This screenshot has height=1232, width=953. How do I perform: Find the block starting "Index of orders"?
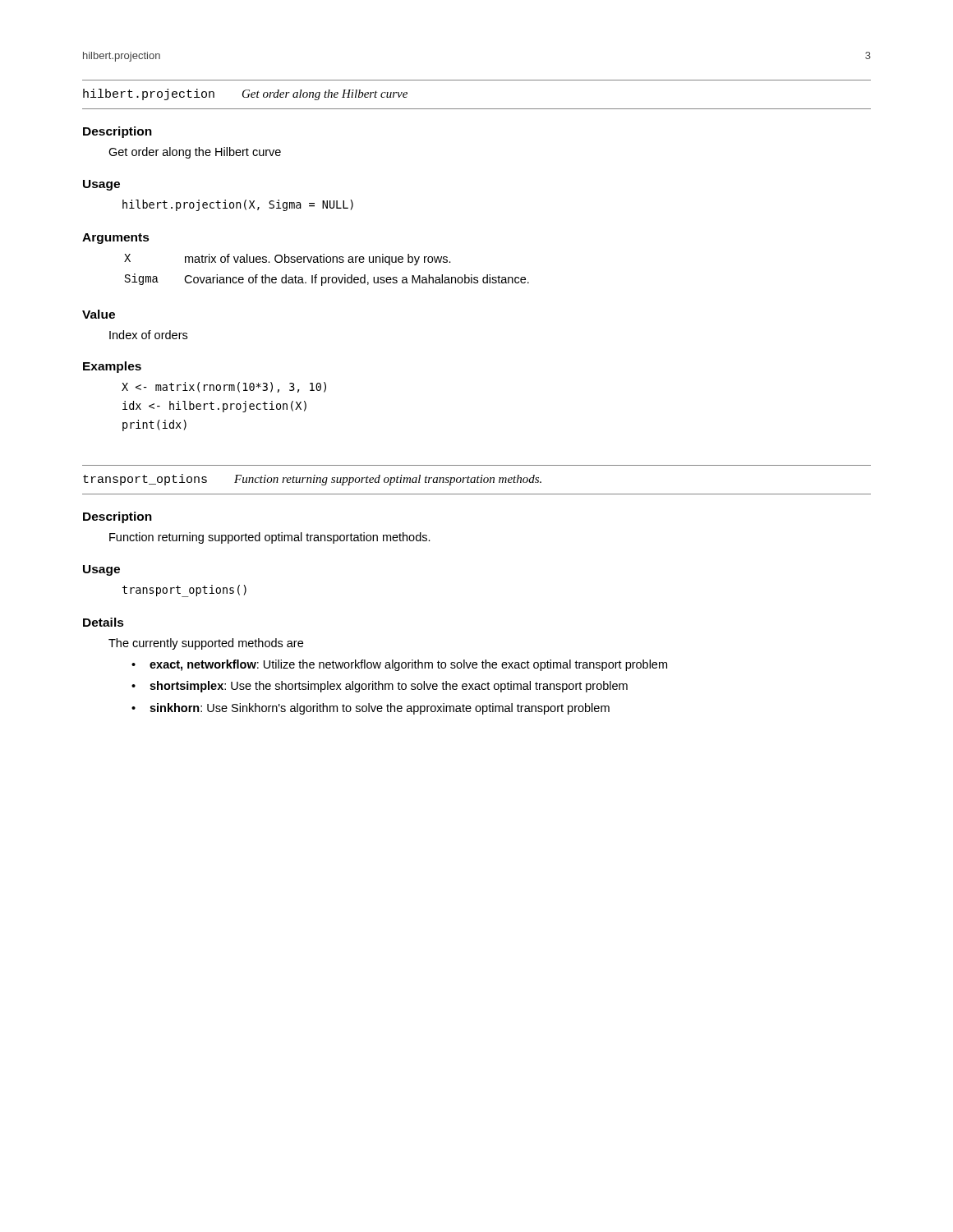pyautogui.click(x=148, y=335)
